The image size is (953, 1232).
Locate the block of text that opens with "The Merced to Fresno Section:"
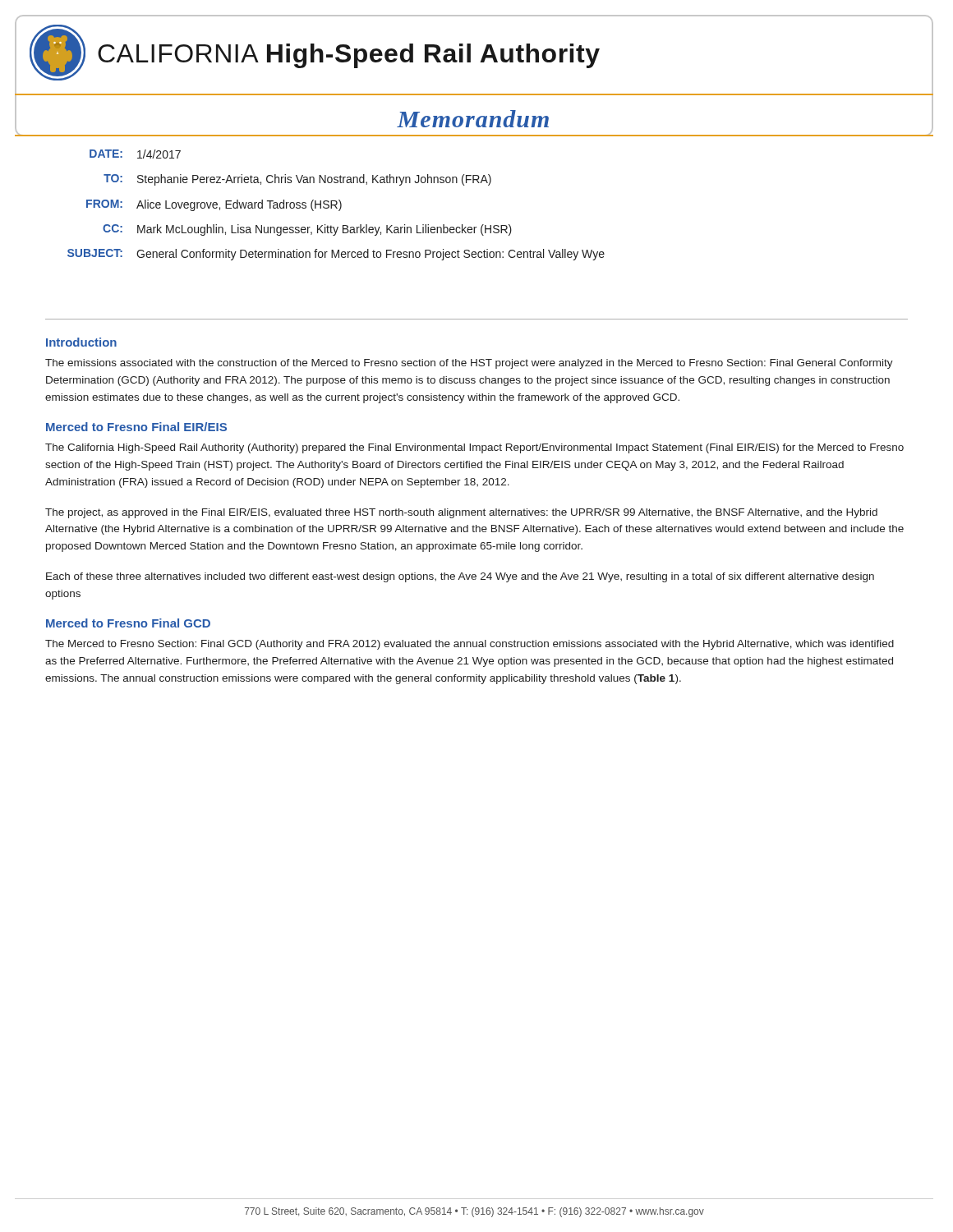coord(470,661)
